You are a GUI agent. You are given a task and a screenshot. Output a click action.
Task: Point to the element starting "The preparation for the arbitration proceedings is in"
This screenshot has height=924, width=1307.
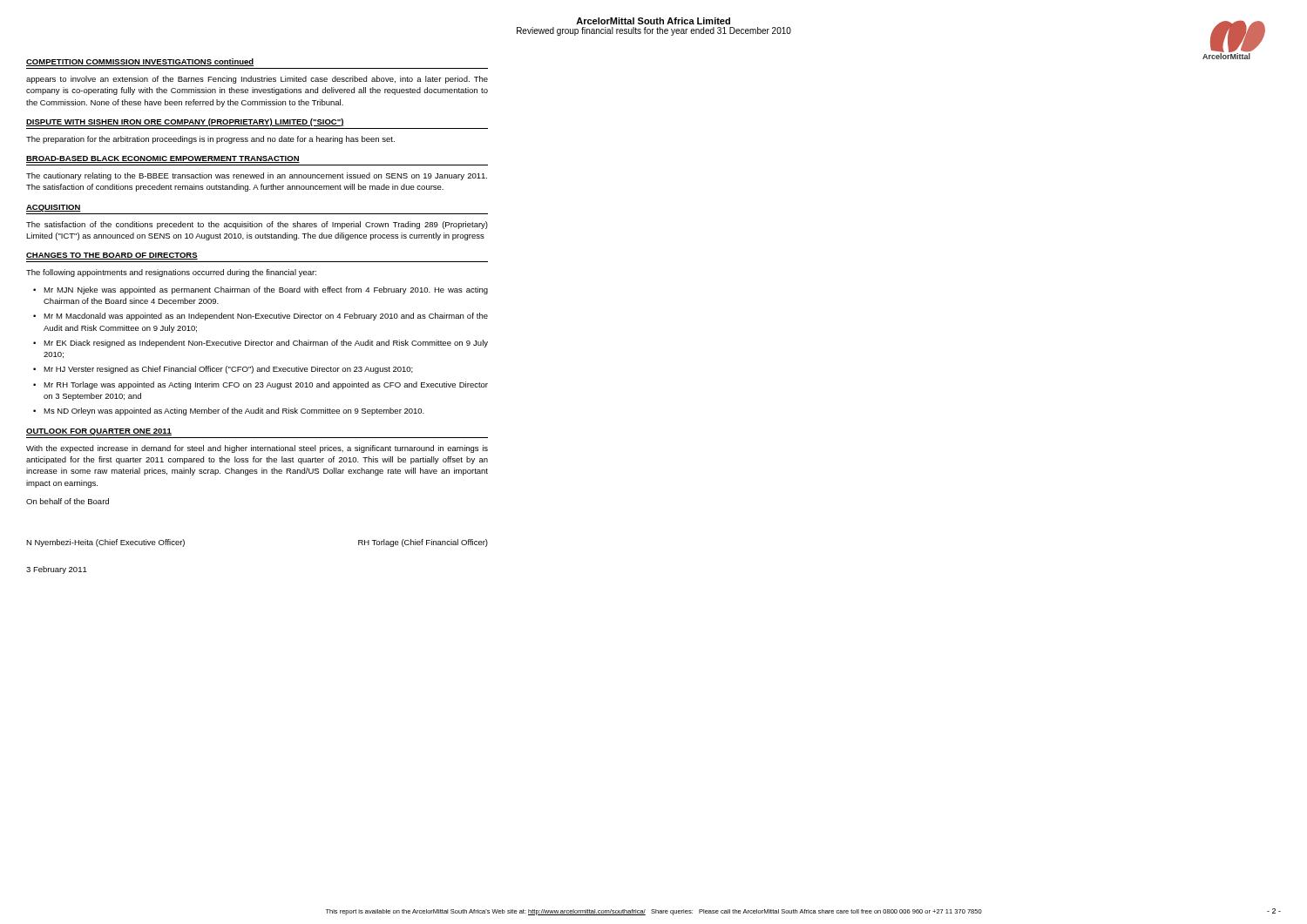[211, 139]
